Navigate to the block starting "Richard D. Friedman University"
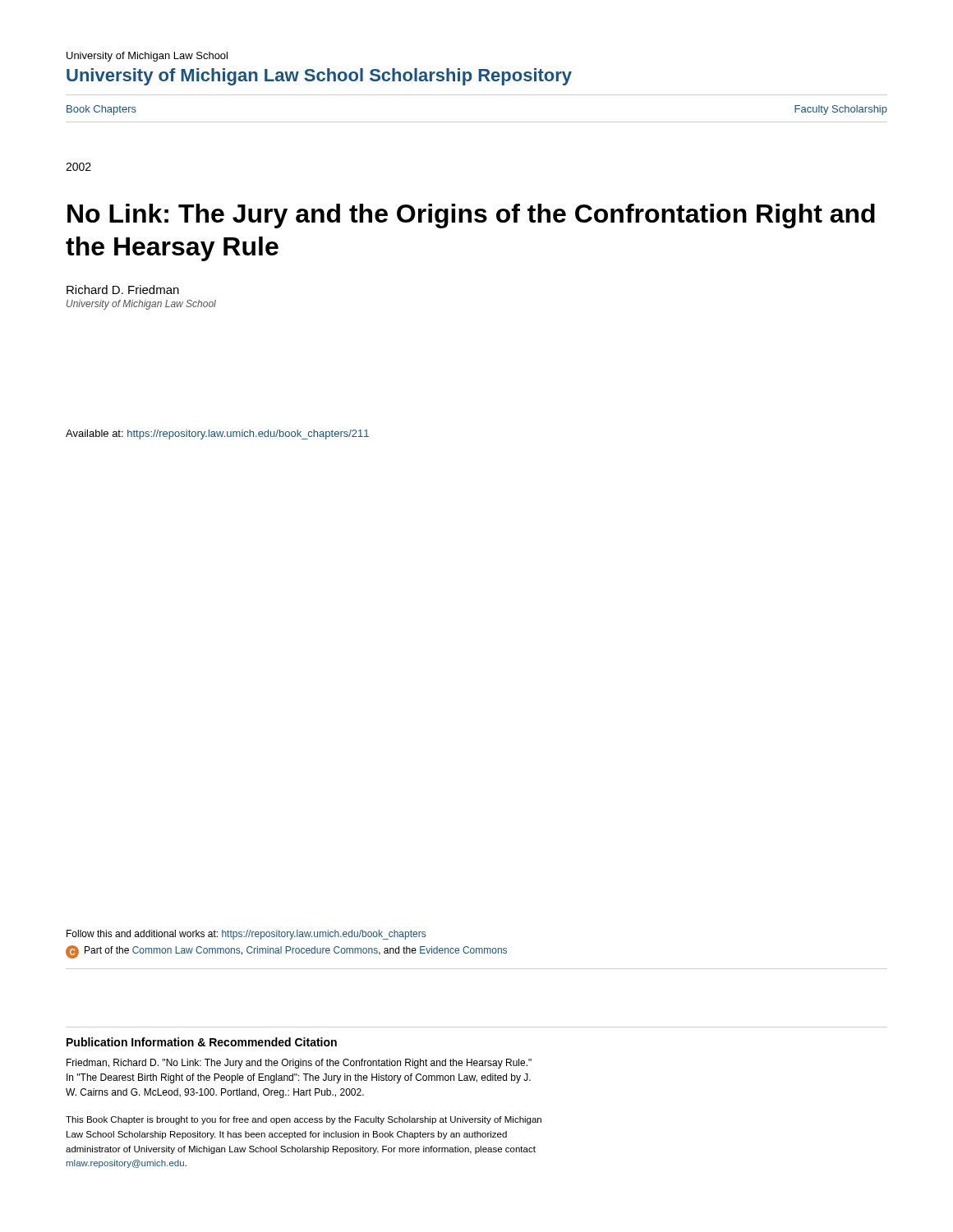953x1232 pixels. click(x=123, y=290)
